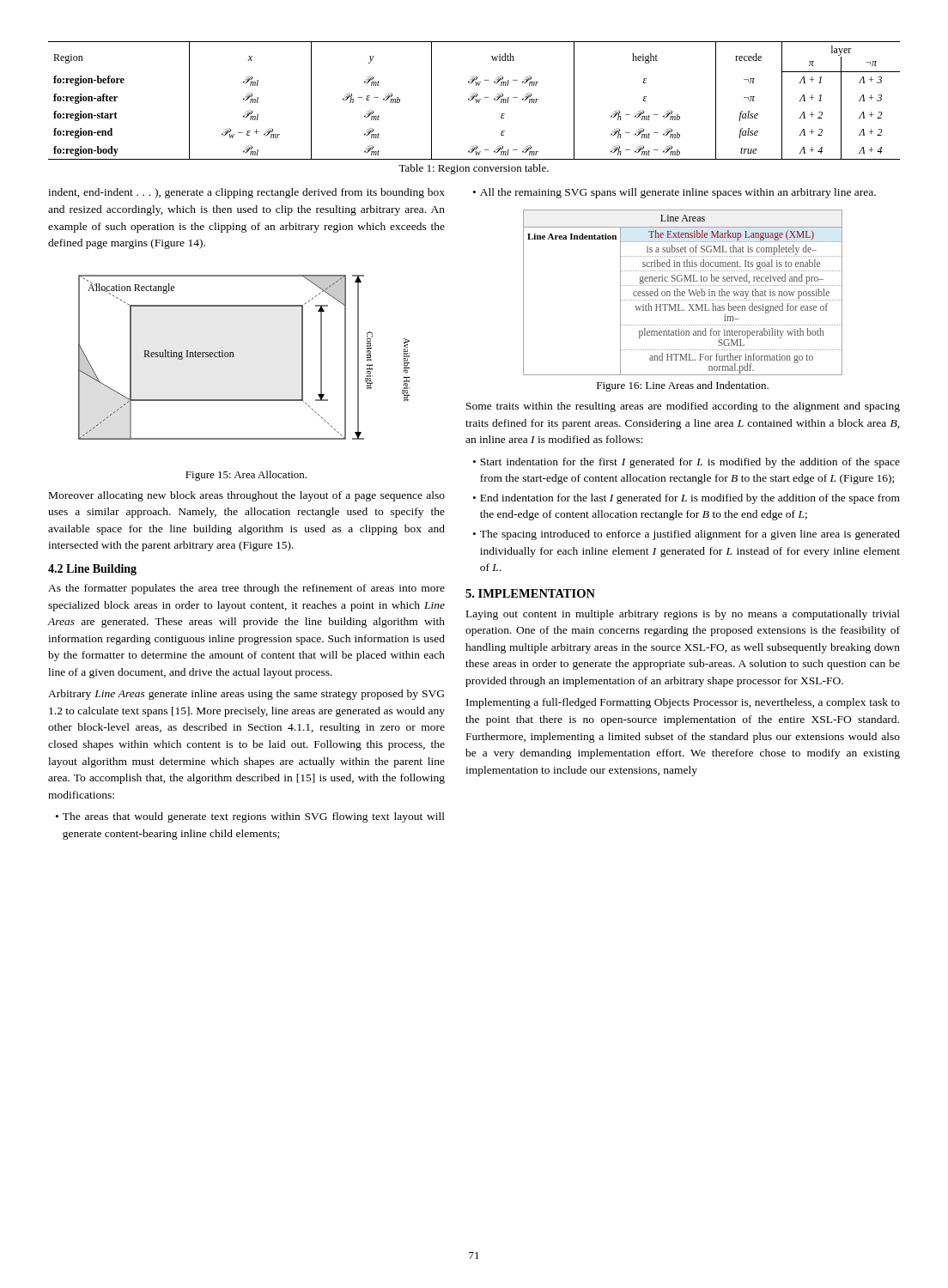The image size is (948, 1288).
Task: Click the passage that begins "• All the remaining SVG spans will generate"
Action: [x=686, y=193]
